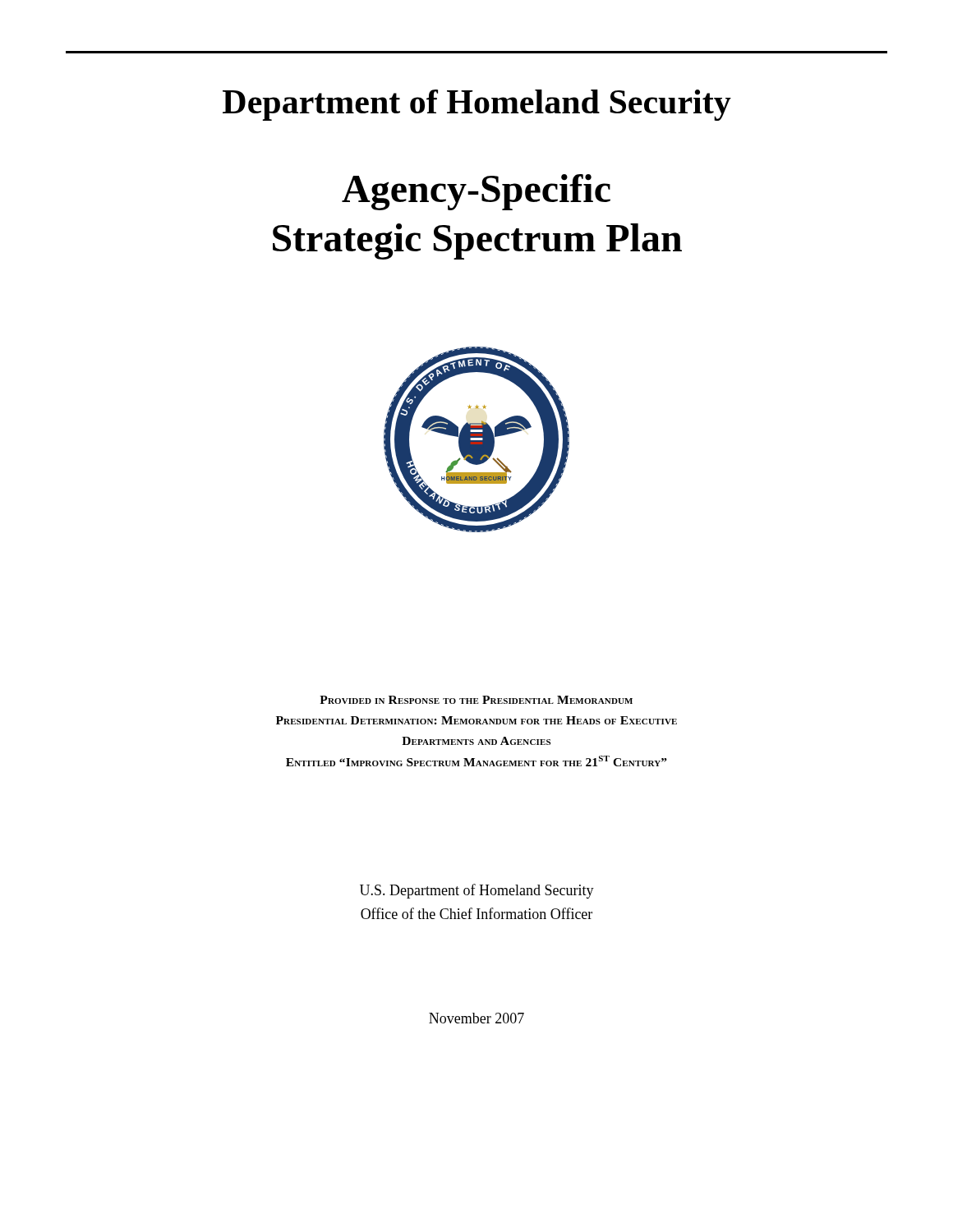Click on the logo
953x1232 pixels.
476,439
